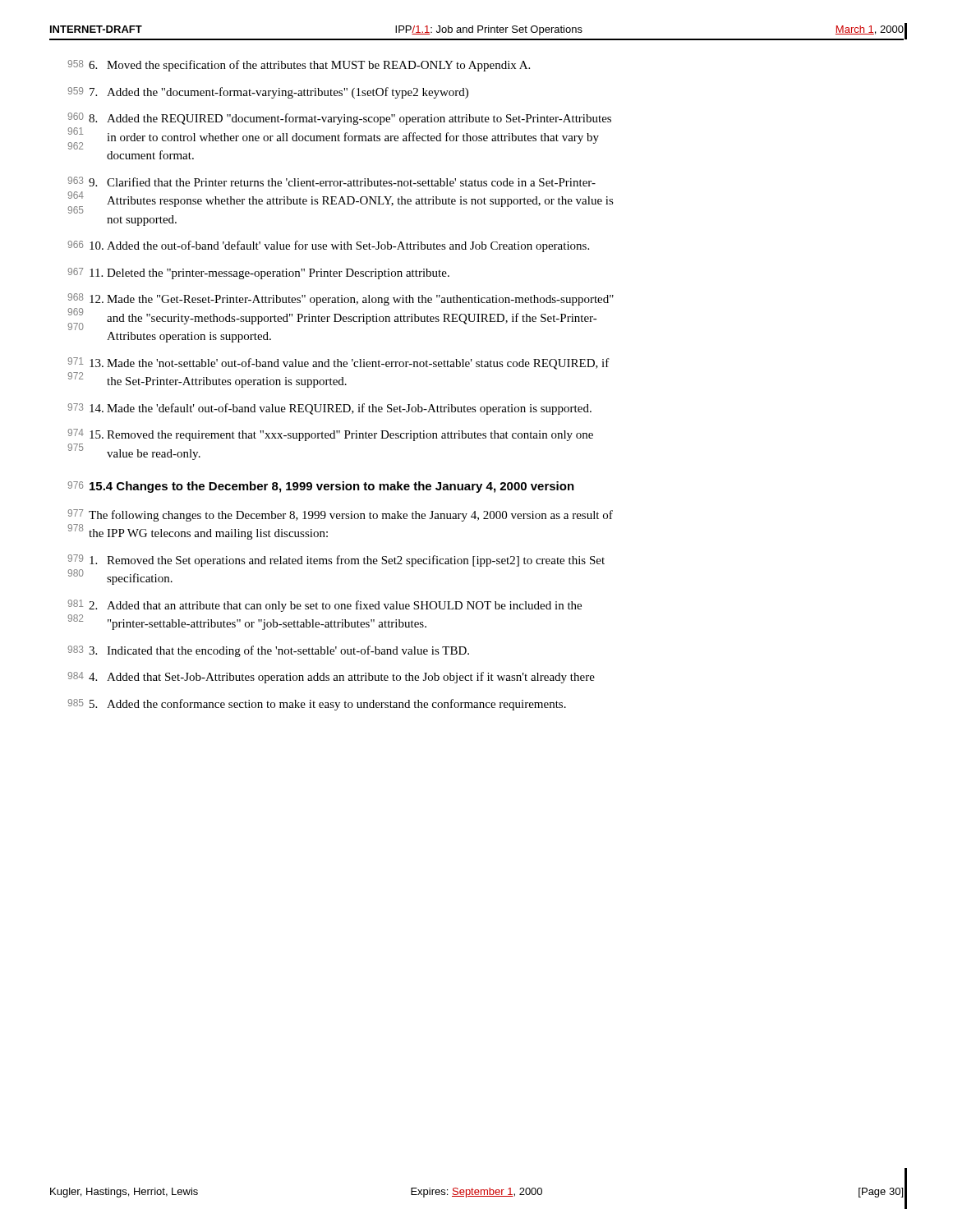Navigate to the block starting "958 6. Moved the specification of the"
Screen dimensions: 1232x953
point(476,65)
